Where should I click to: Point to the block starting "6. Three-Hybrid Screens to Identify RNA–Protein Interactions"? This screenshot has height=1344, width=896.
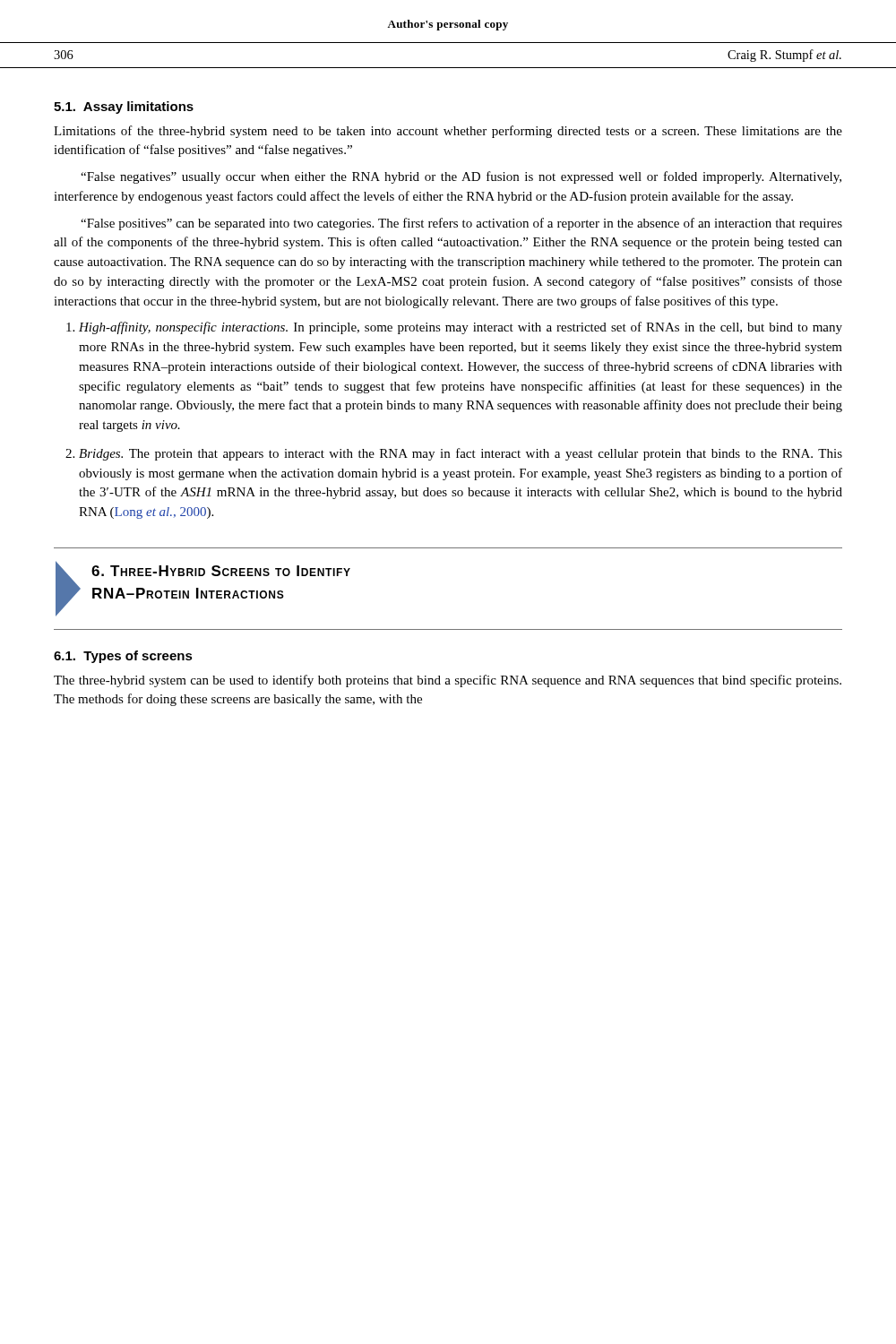[x=203, y=589]
